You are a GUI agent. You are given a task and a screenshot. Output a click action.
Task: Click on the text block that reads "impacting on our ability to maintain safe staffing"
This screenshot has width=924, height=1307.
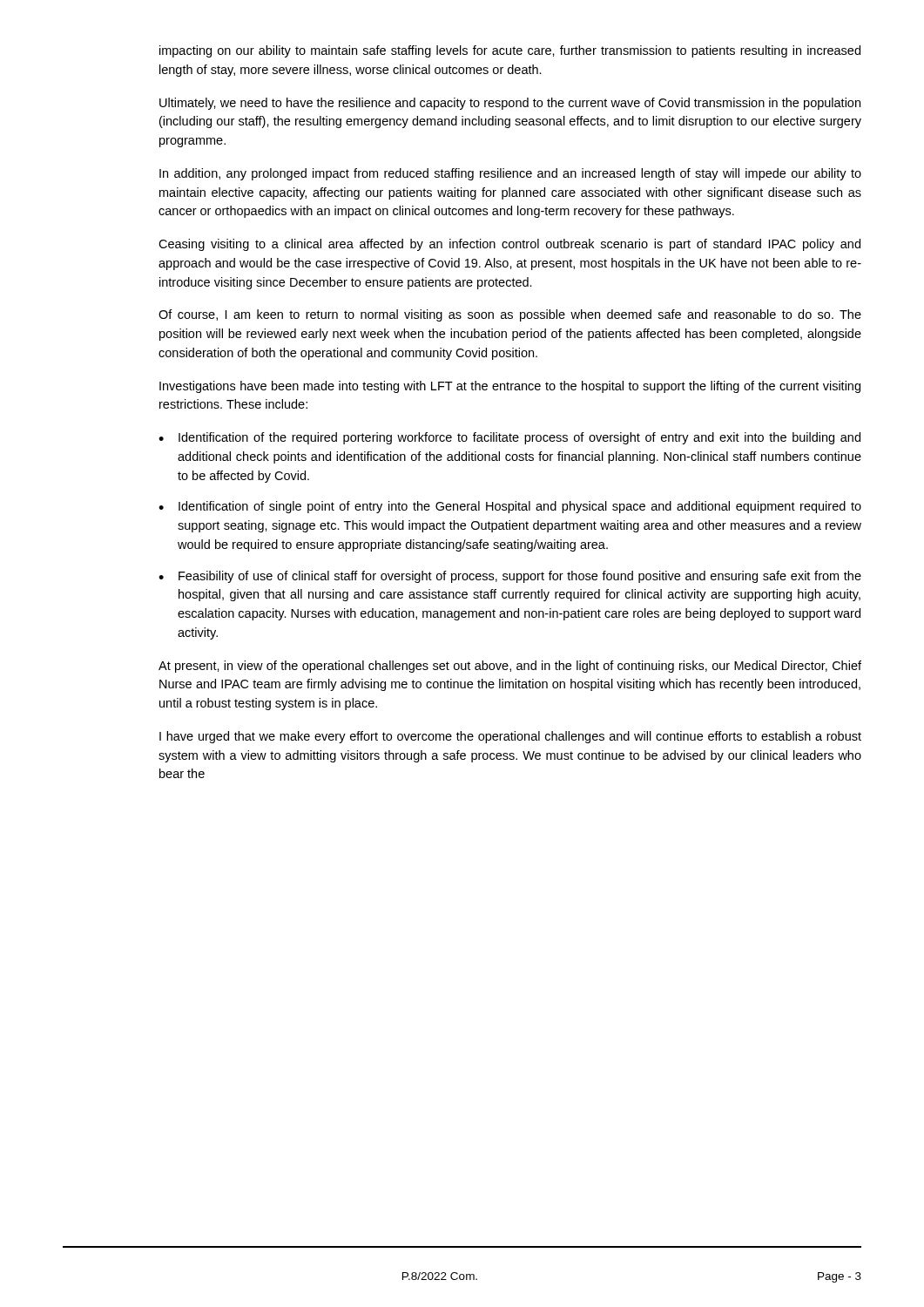pyautogui.click(x=510, y=60)
